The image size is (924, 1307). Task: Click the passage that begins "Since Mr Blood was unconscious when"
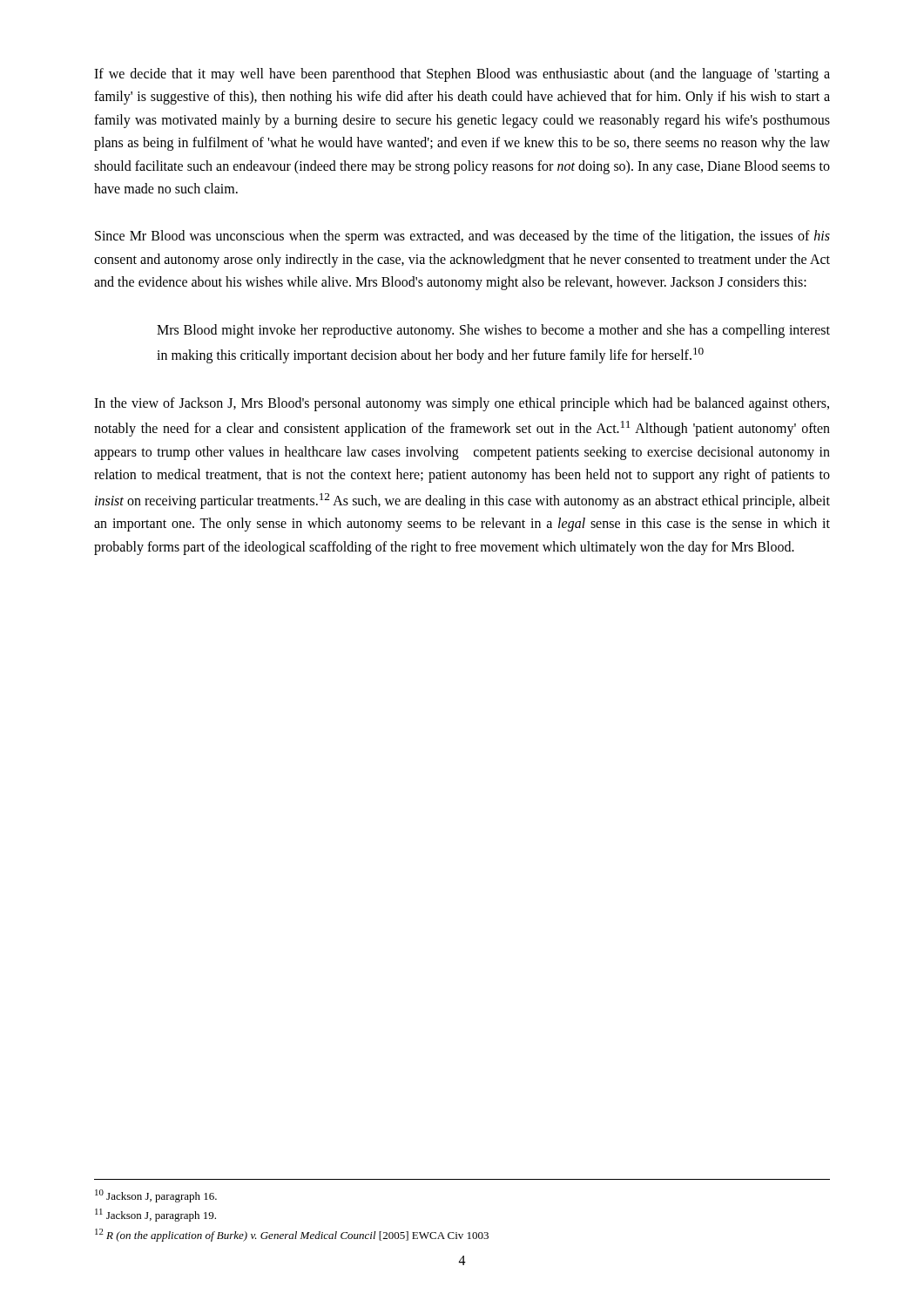[462, 259]
